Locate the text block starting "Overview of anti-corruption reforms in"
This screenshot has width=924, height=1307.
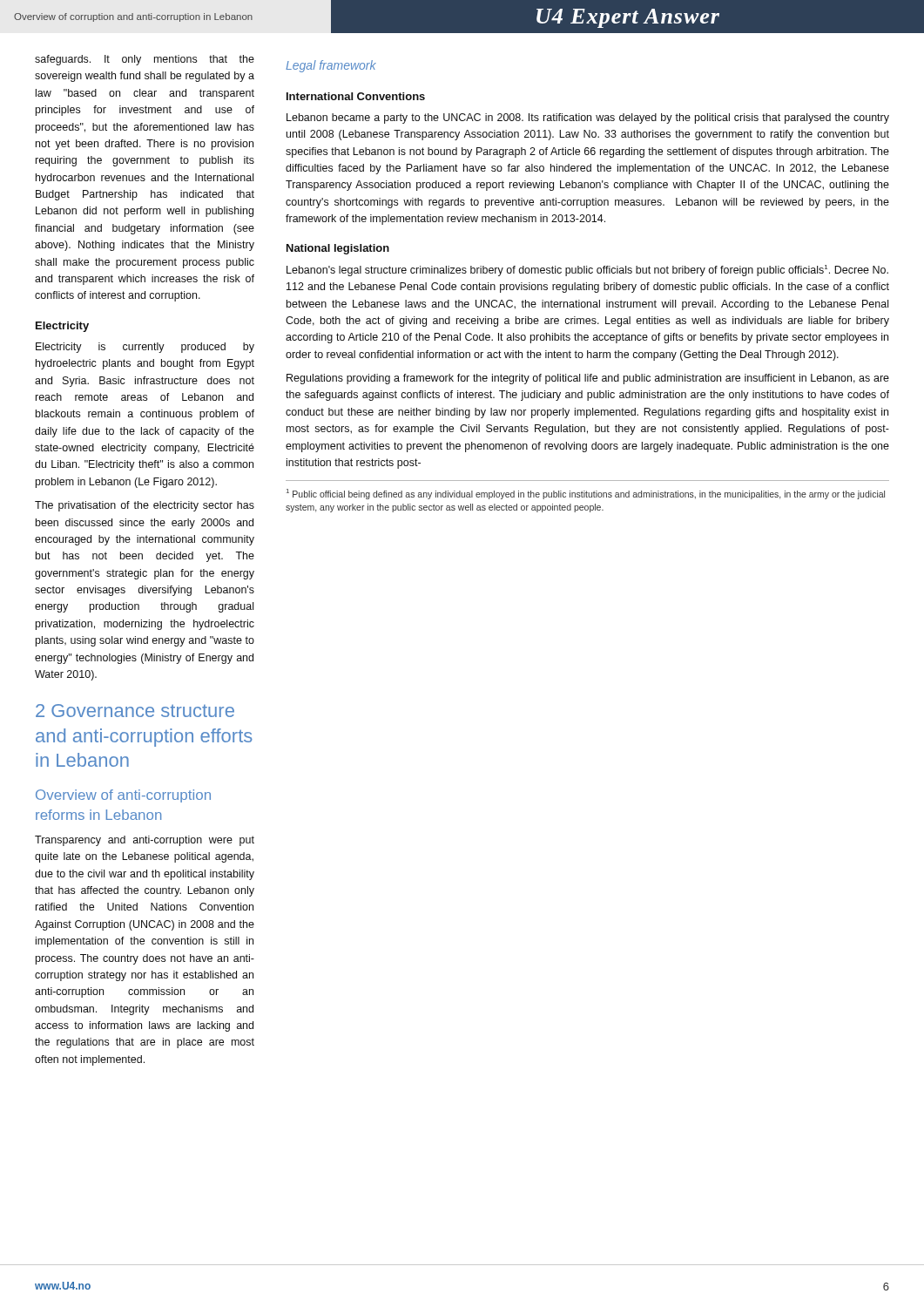[x=123, y=805]
